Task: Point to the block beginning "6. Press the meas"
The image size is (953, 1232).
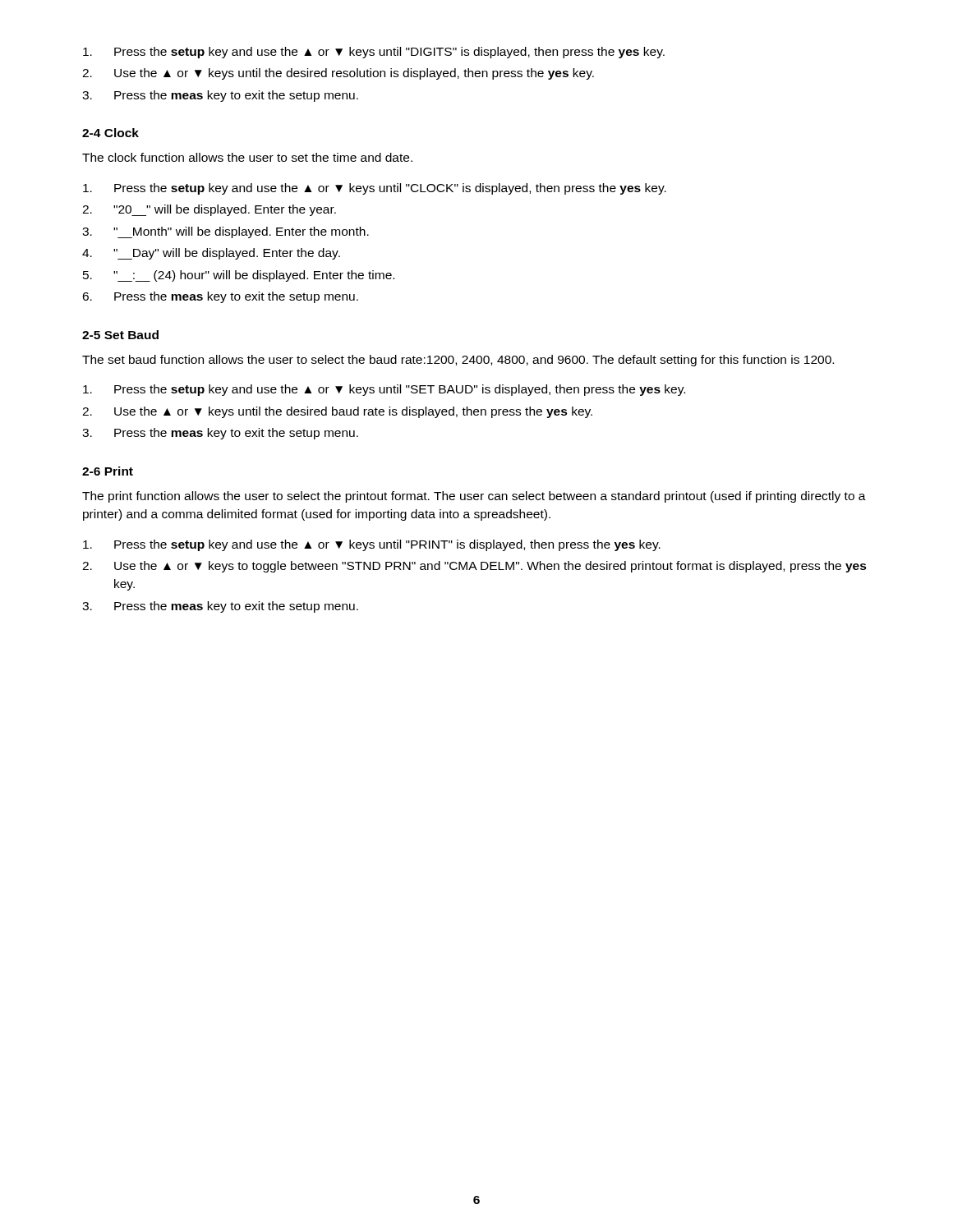Action: pos(220,297)
